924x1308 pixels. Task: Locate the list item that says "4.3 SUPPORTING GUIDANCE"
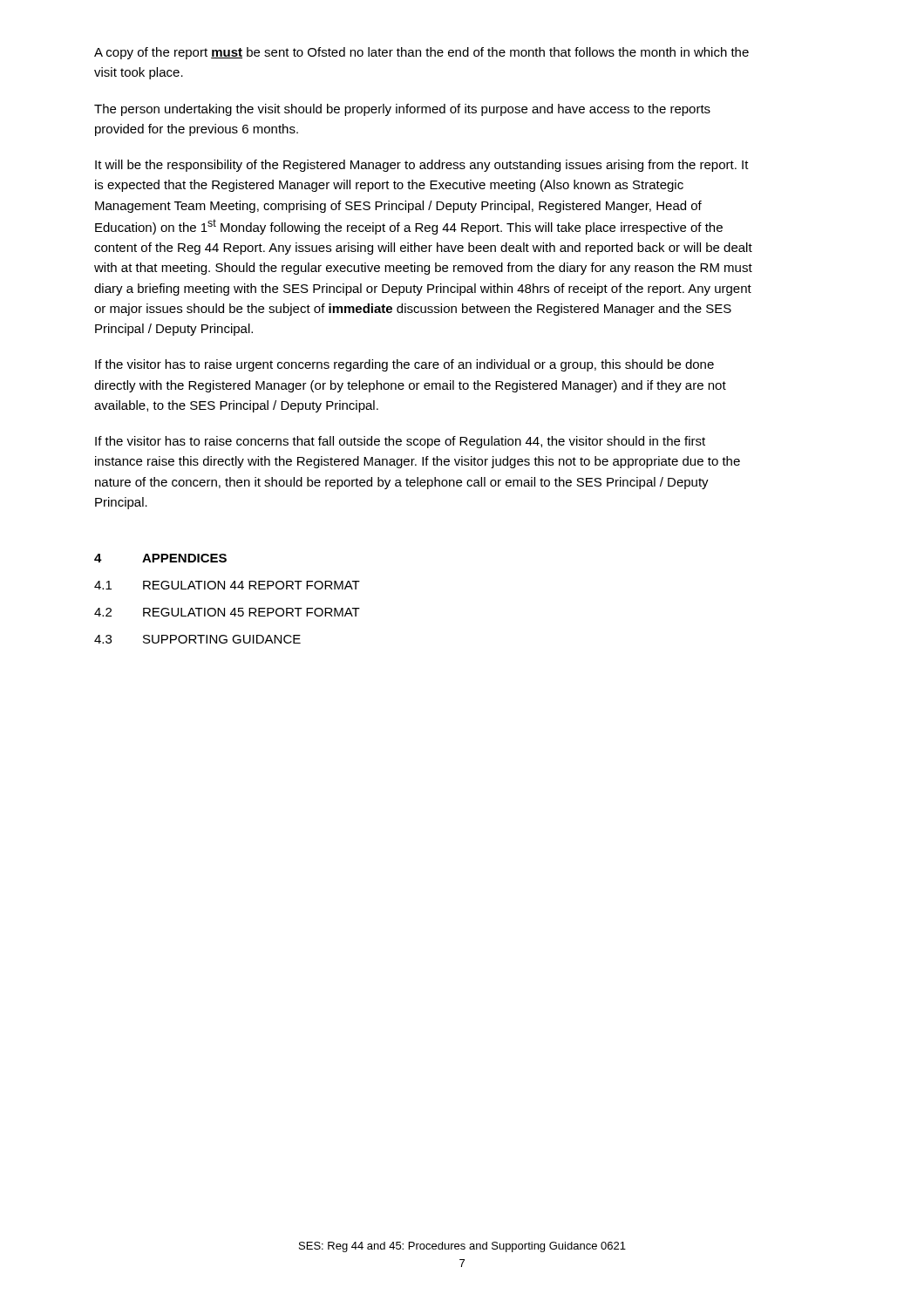(x=198, y=639)
